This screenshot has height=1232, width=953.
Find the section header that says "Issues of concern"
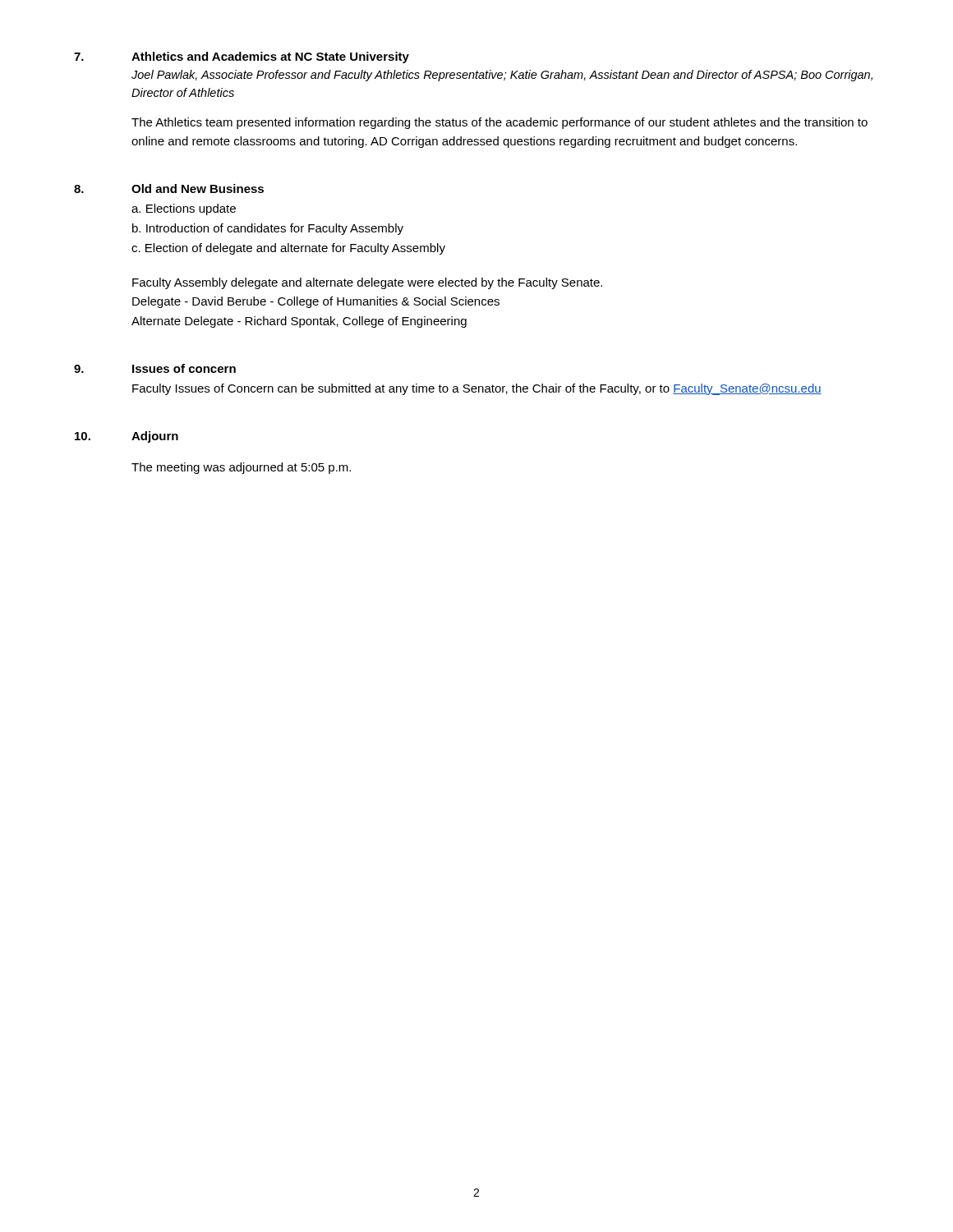coord(184,368)
